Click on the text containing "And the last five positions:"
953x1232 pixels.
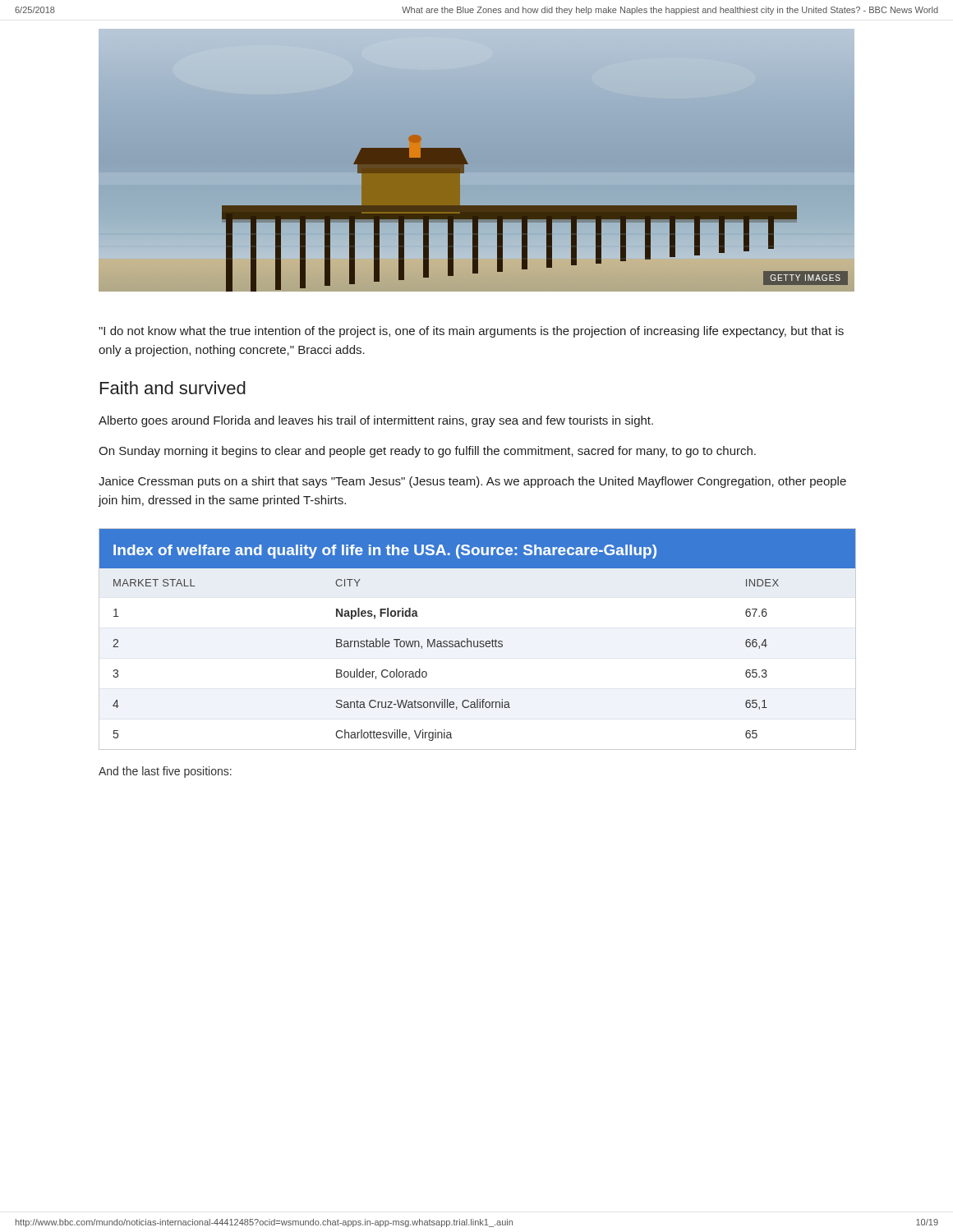(165, 771)
